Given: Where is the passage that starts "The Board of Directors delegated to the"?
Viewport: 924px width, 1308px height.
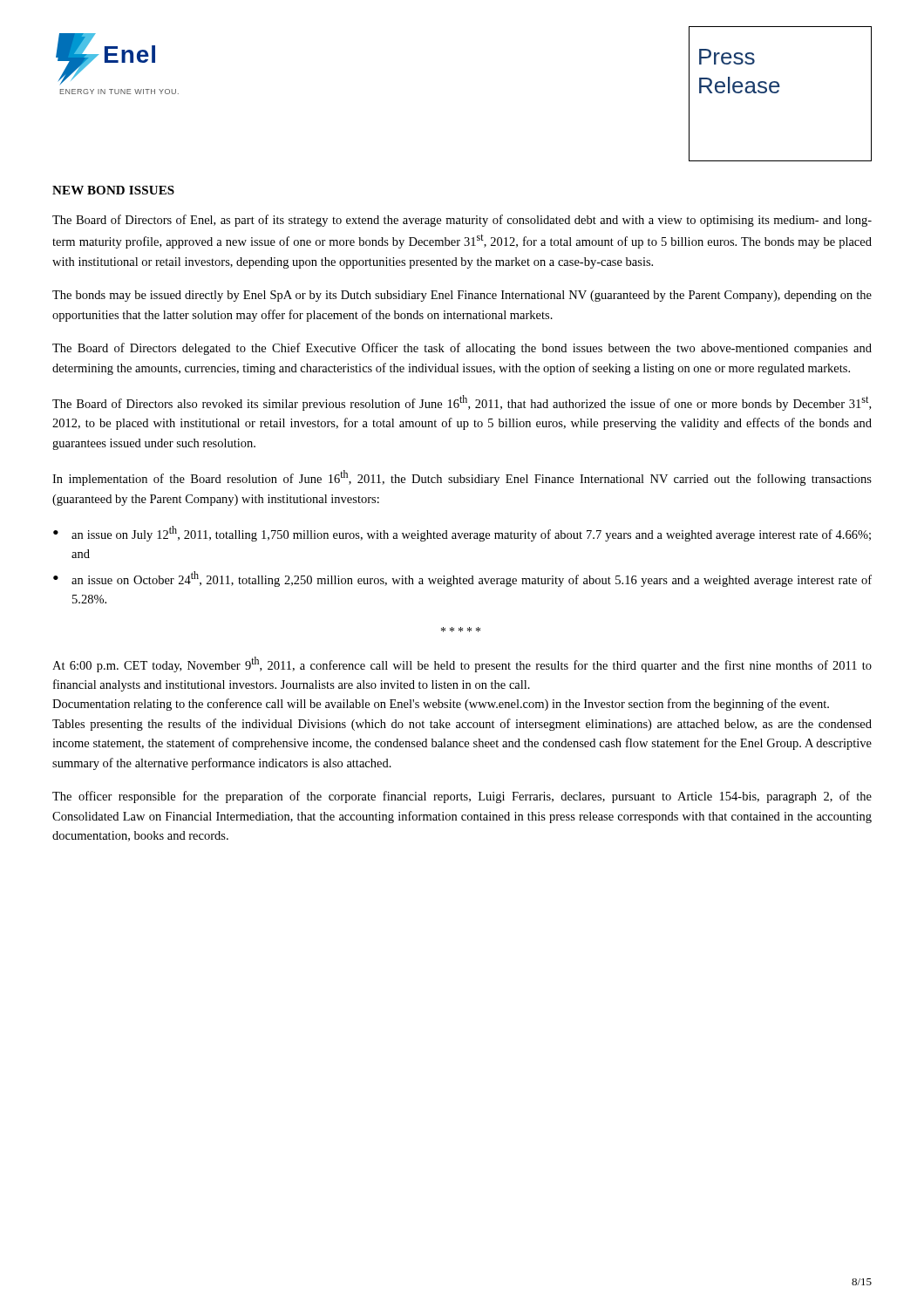Looking at the screenshot, I should (462, 358).
